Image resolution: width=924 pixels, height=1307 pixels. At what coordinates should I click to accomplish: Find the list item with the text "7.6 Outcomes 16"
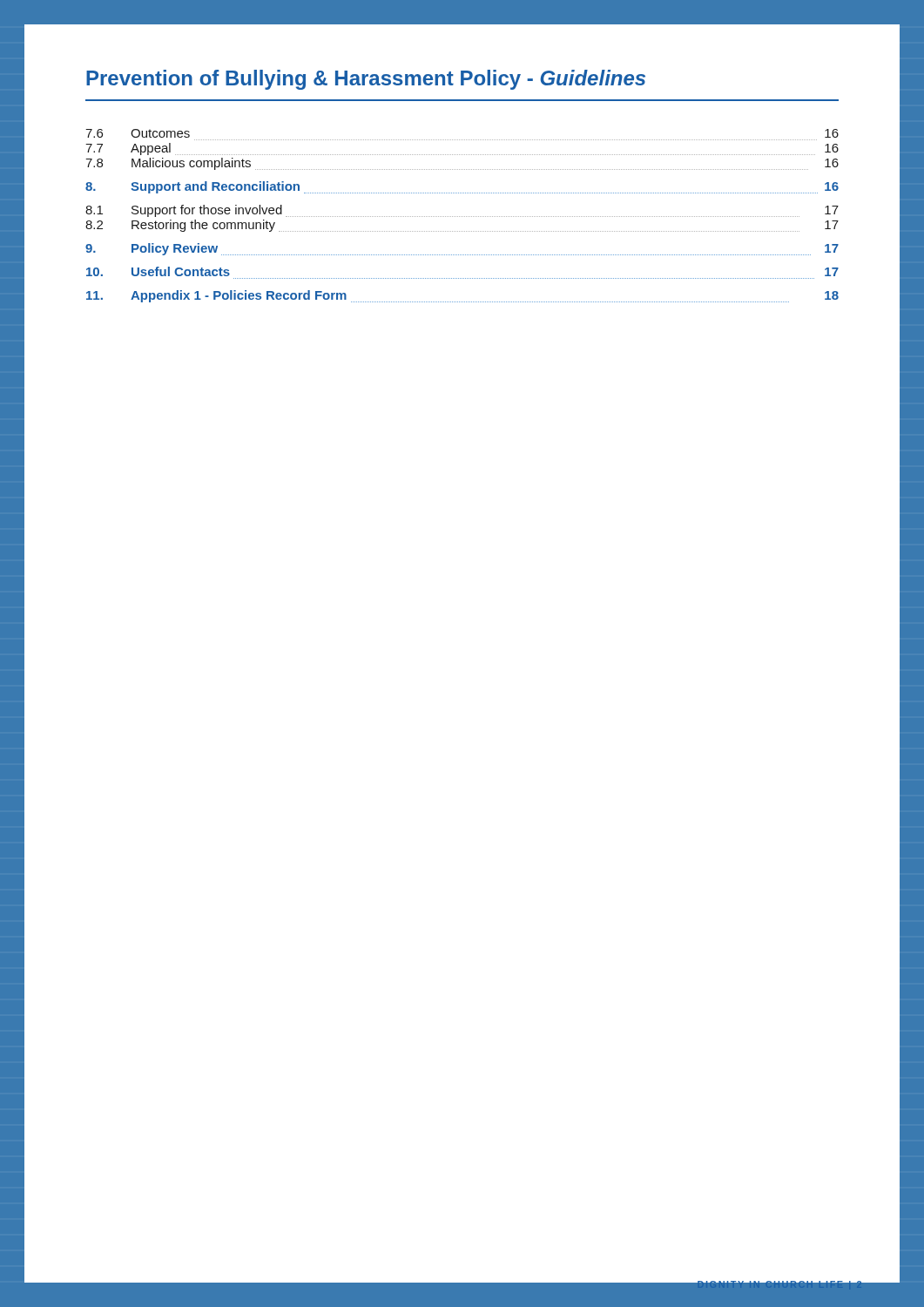pyautogui.click(x=462, y=133)
